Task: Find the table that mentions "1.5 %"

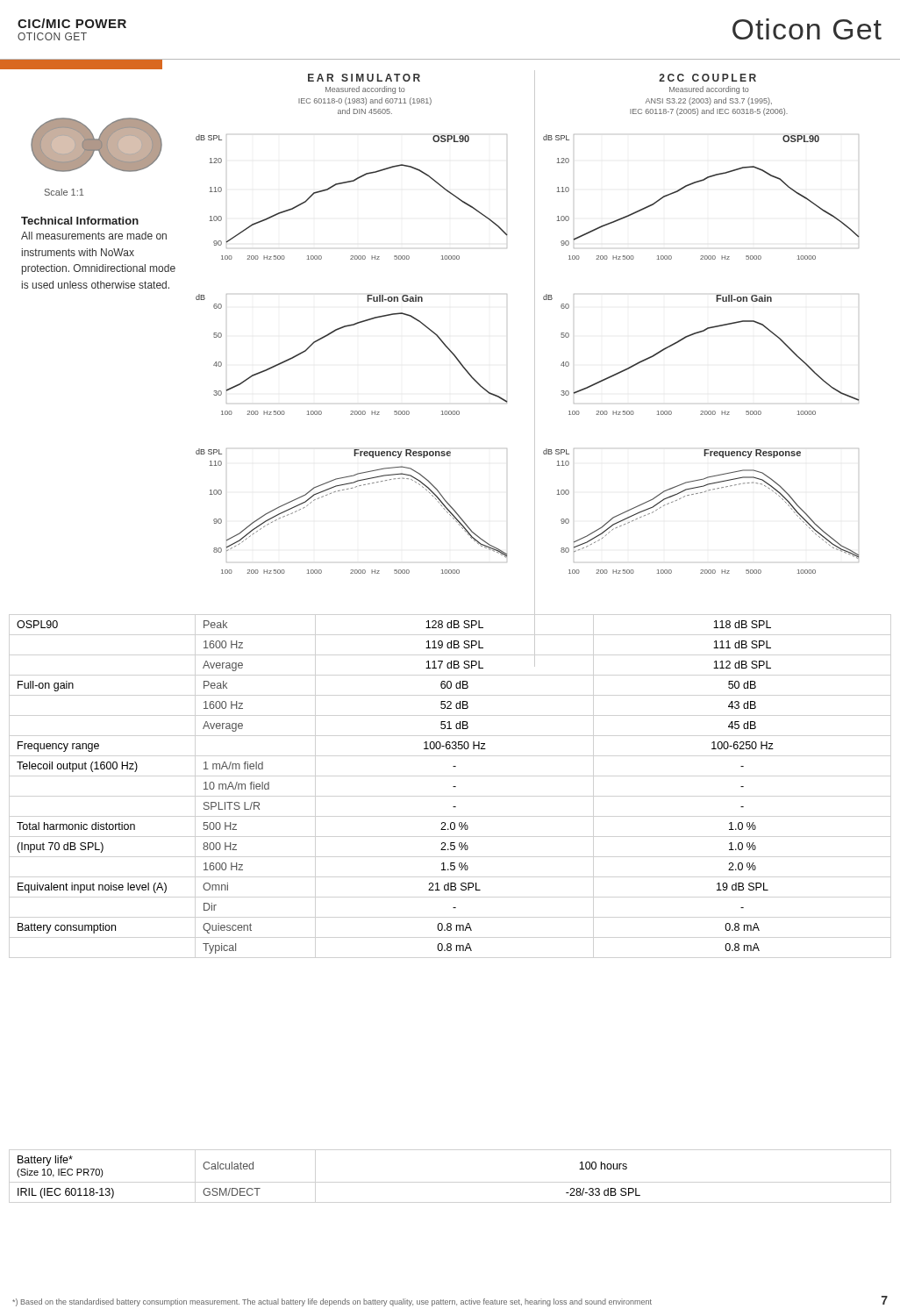Action: click(450, 786)
